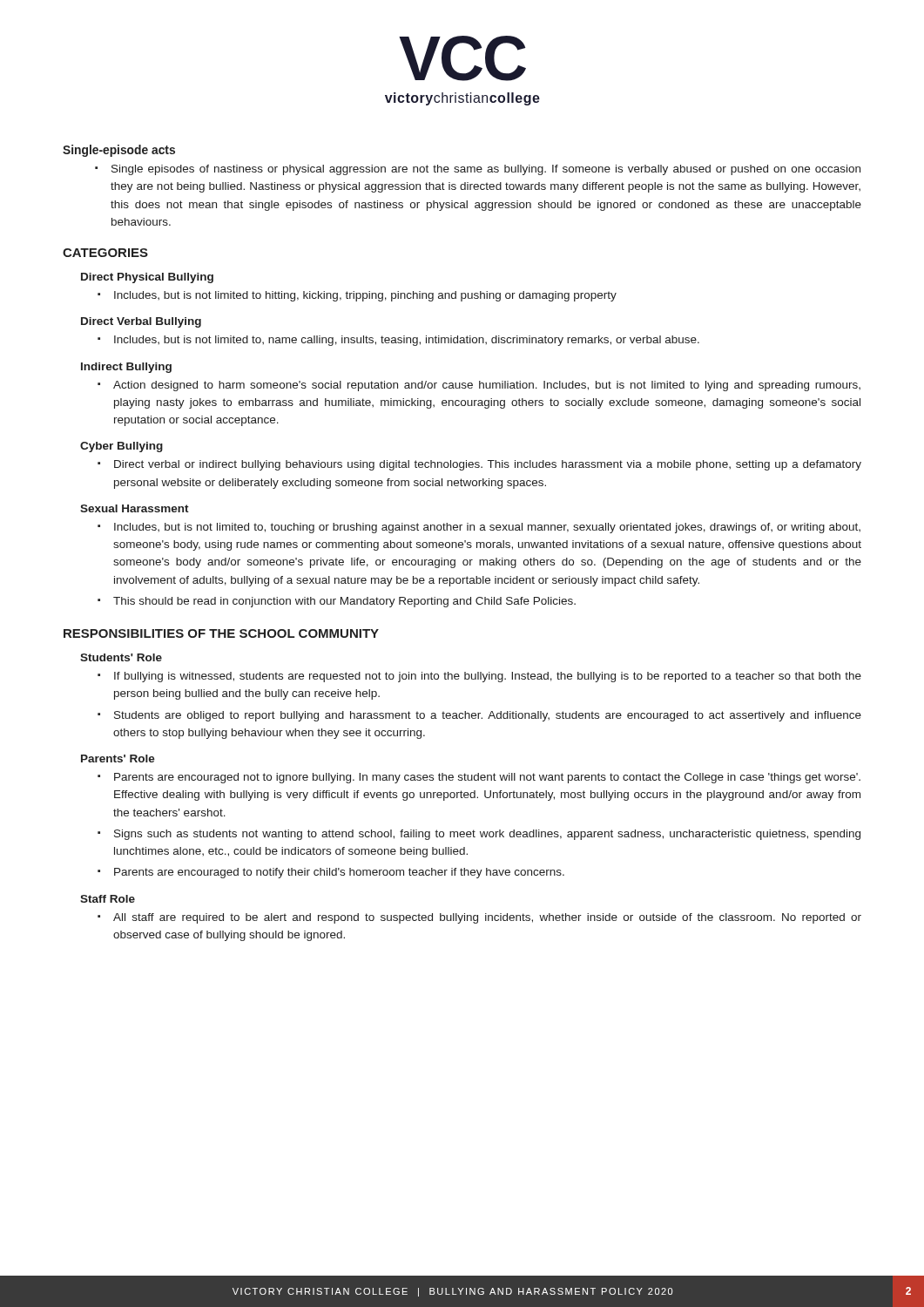Select the list item that says "Action designed to"
The width and height of the screenshot is (924, 1307).
click(487, 402)
